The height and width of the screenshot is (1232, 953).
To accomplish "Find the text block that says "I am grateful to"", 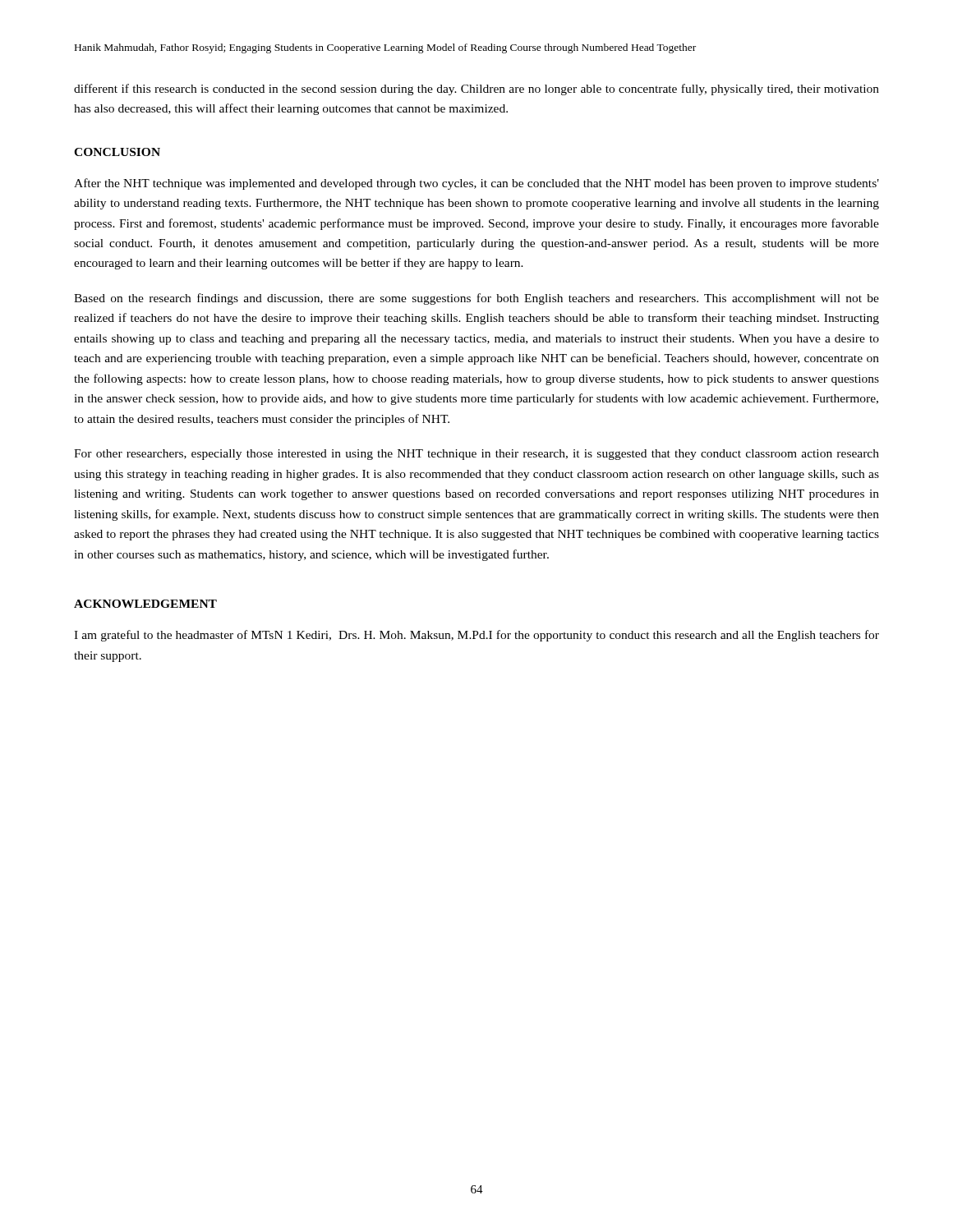I will (476, 645).
